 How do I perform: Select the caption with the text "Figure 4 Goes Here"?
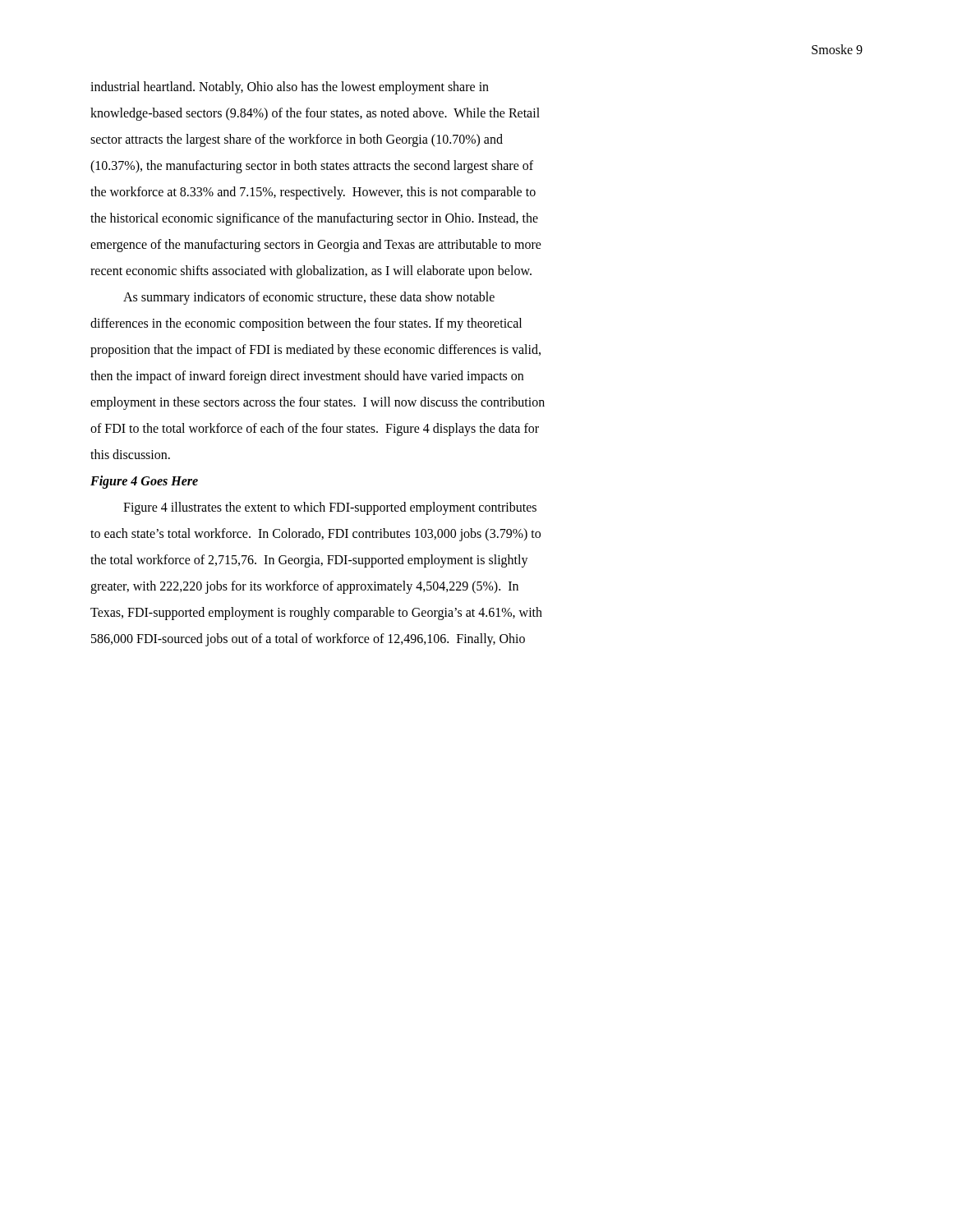pyautogui.click(x=144, y=481)
